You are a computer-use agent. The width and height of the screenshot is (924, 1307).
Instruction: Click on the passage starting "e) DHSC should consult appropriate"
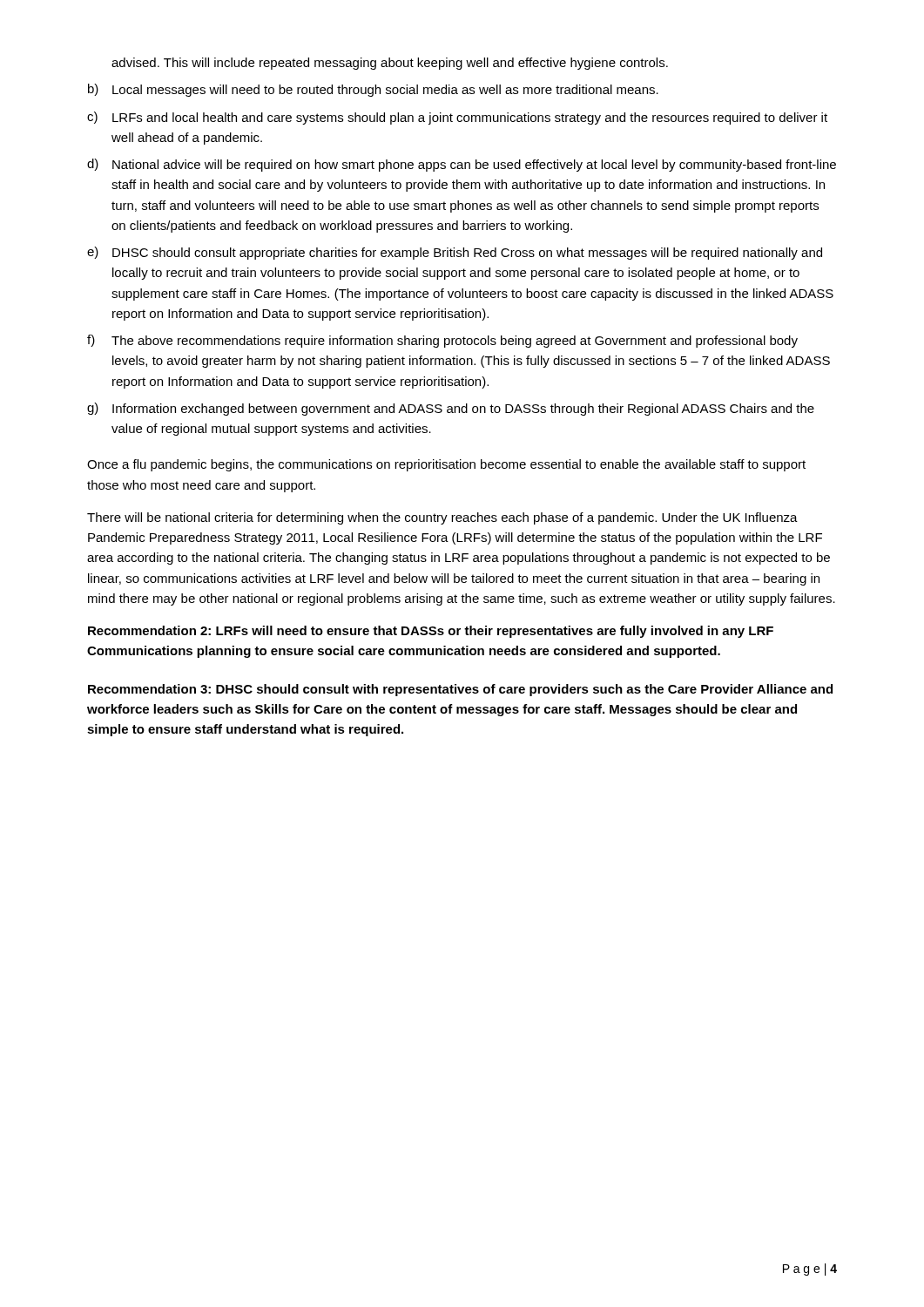tap(462, 283)
